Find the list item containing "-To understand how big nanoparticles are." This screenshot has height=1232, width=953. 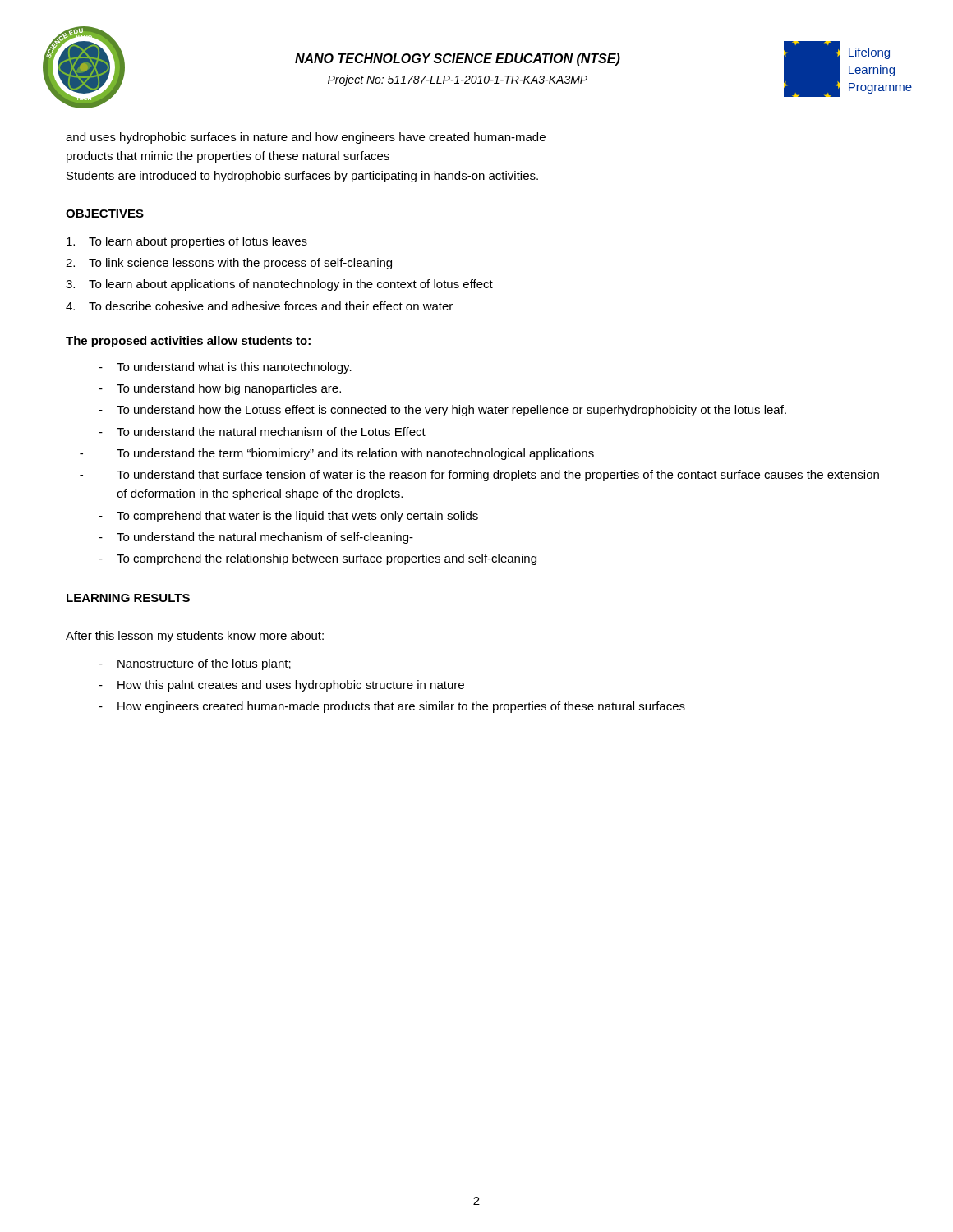tap(220, 388)
